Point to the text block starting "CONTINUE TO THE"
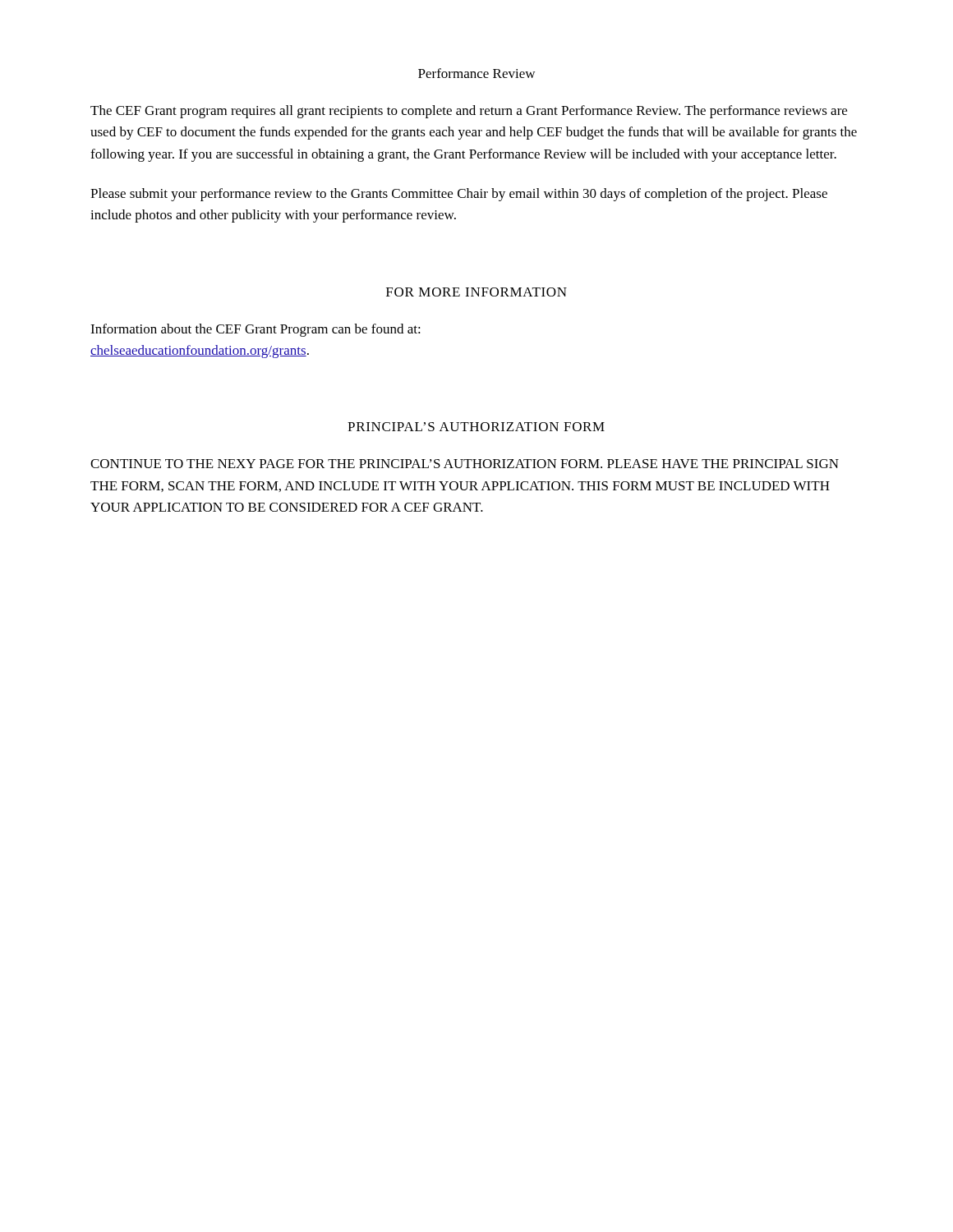 pos(465,486)
